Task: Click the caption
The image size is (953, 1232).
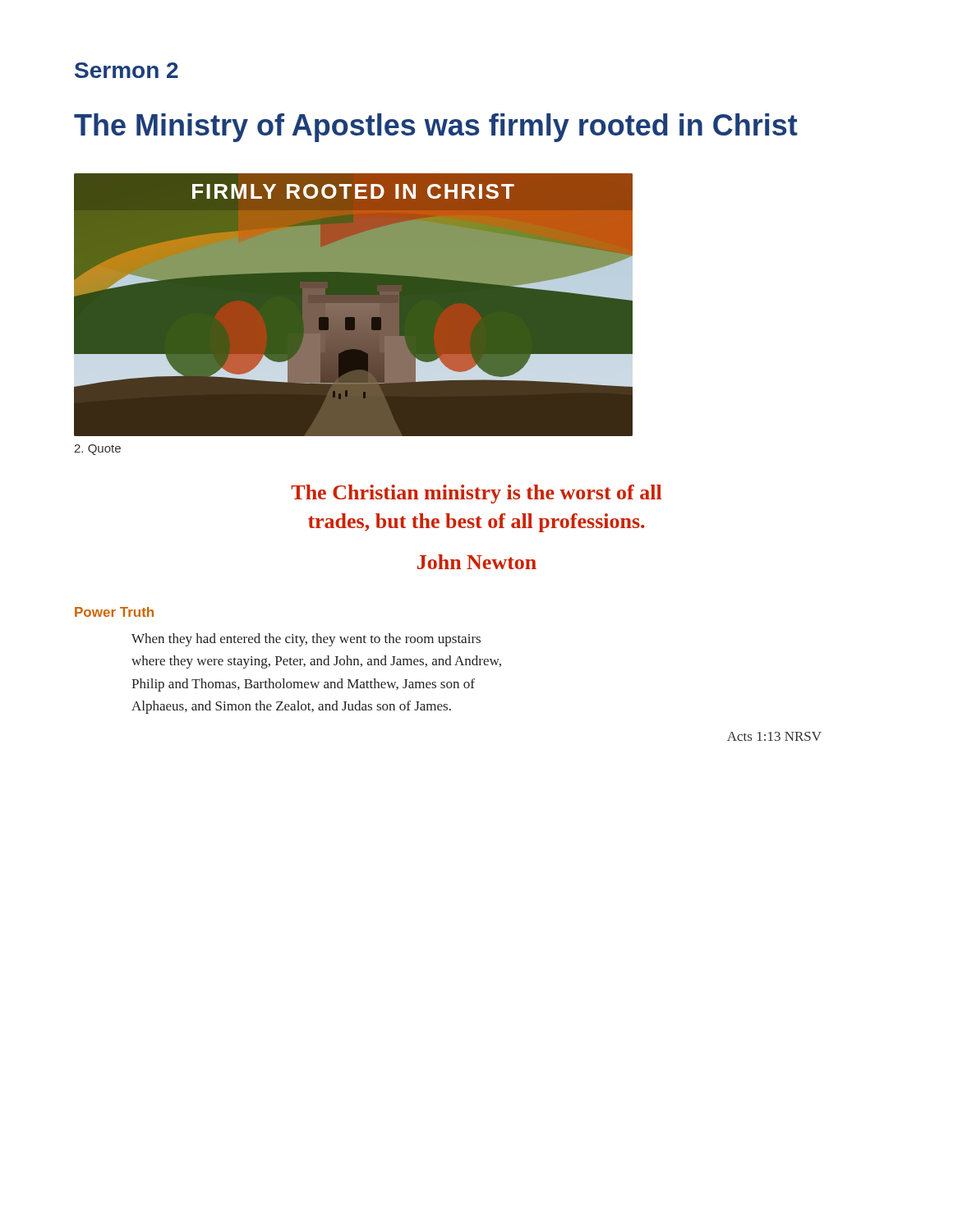Action: tap(98, 448)
